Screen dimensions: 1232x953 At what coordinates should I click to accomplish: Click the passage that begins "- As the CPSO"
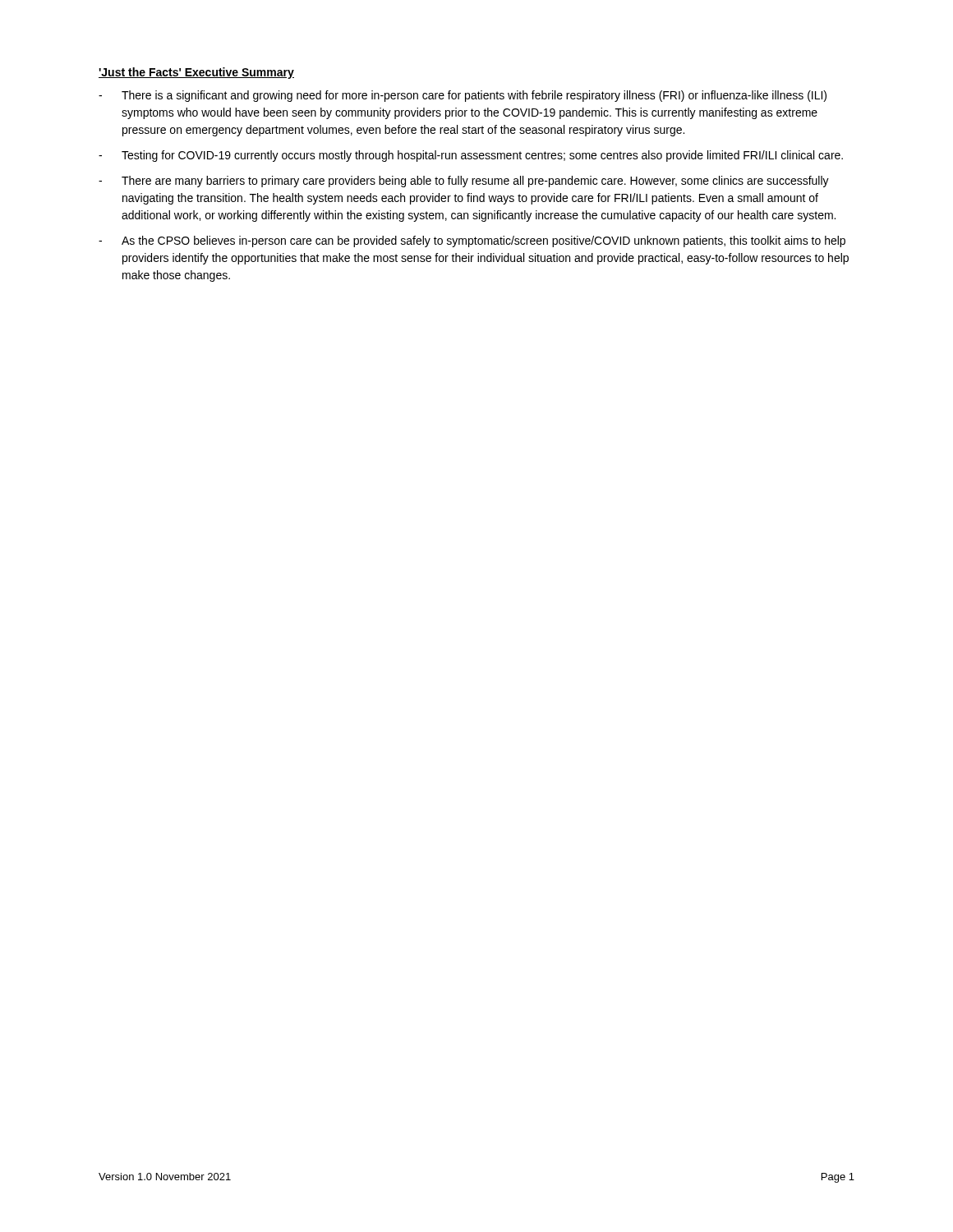(x=476, y=258)
